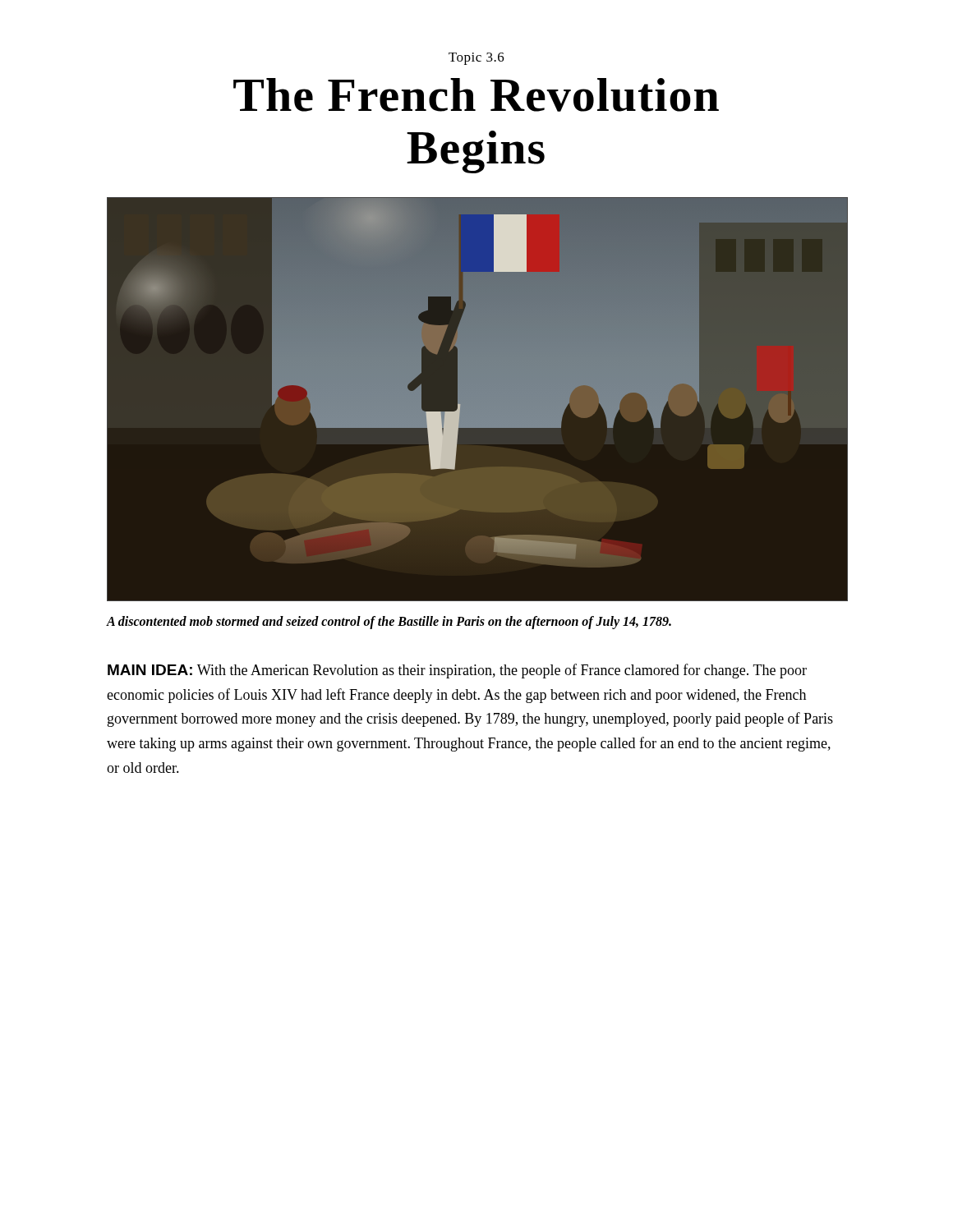Select the photo

[476, 399]
